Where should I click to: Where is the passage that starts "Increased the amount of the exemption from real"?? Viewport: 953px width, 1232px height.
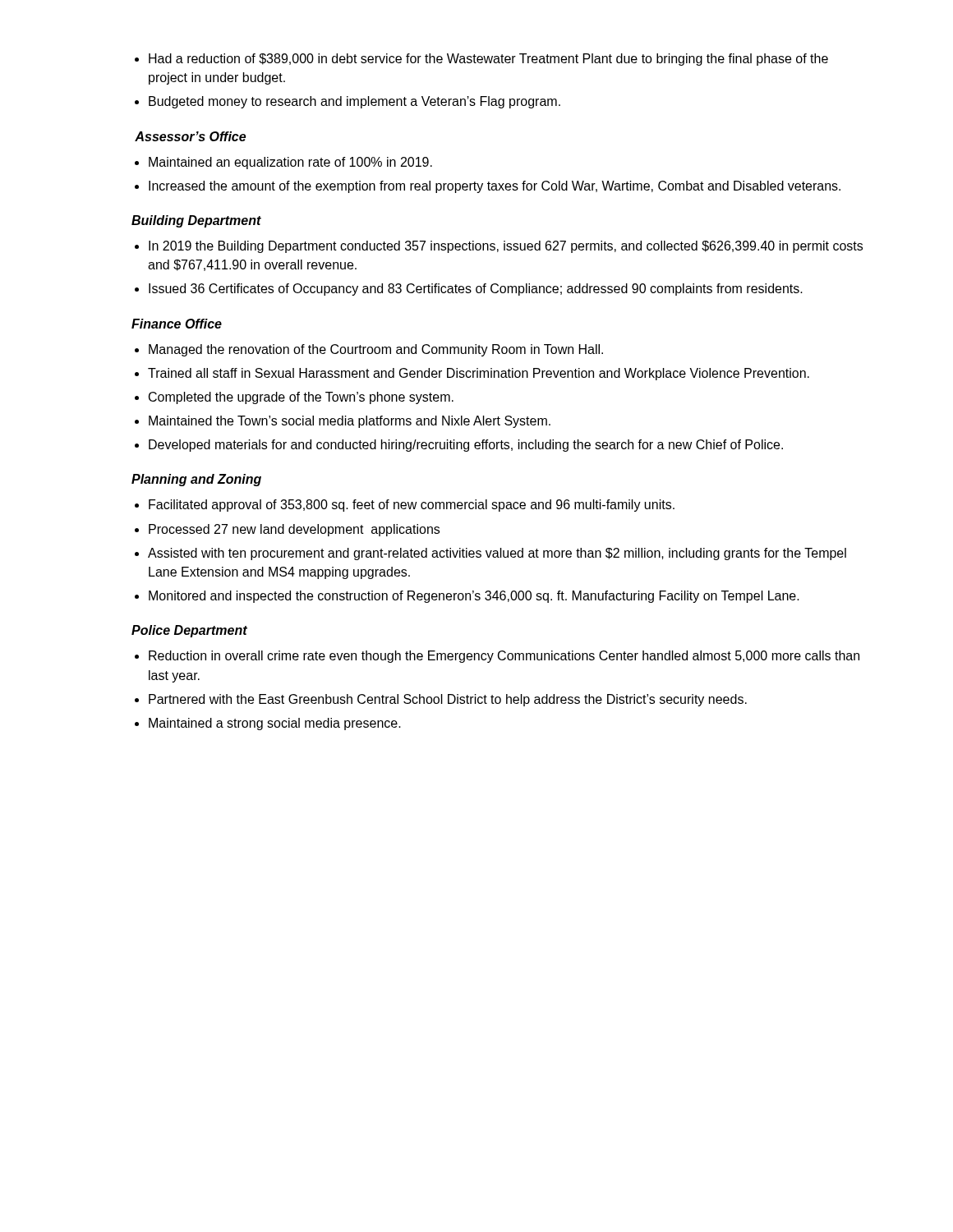(495, 186)
